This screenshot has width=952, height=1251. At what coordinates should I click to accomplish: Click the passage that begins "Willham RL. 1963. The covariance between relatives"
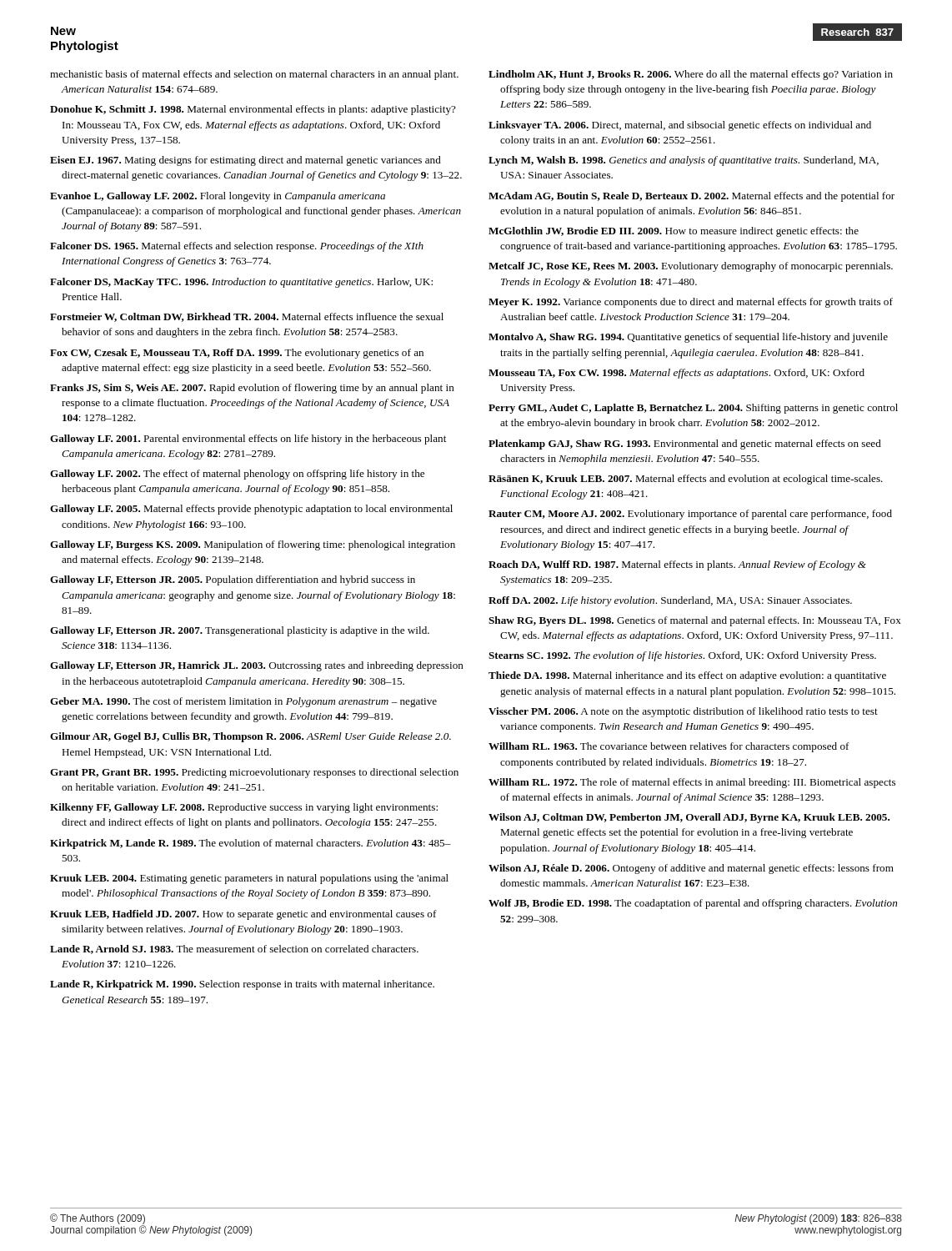click(669, 754)
